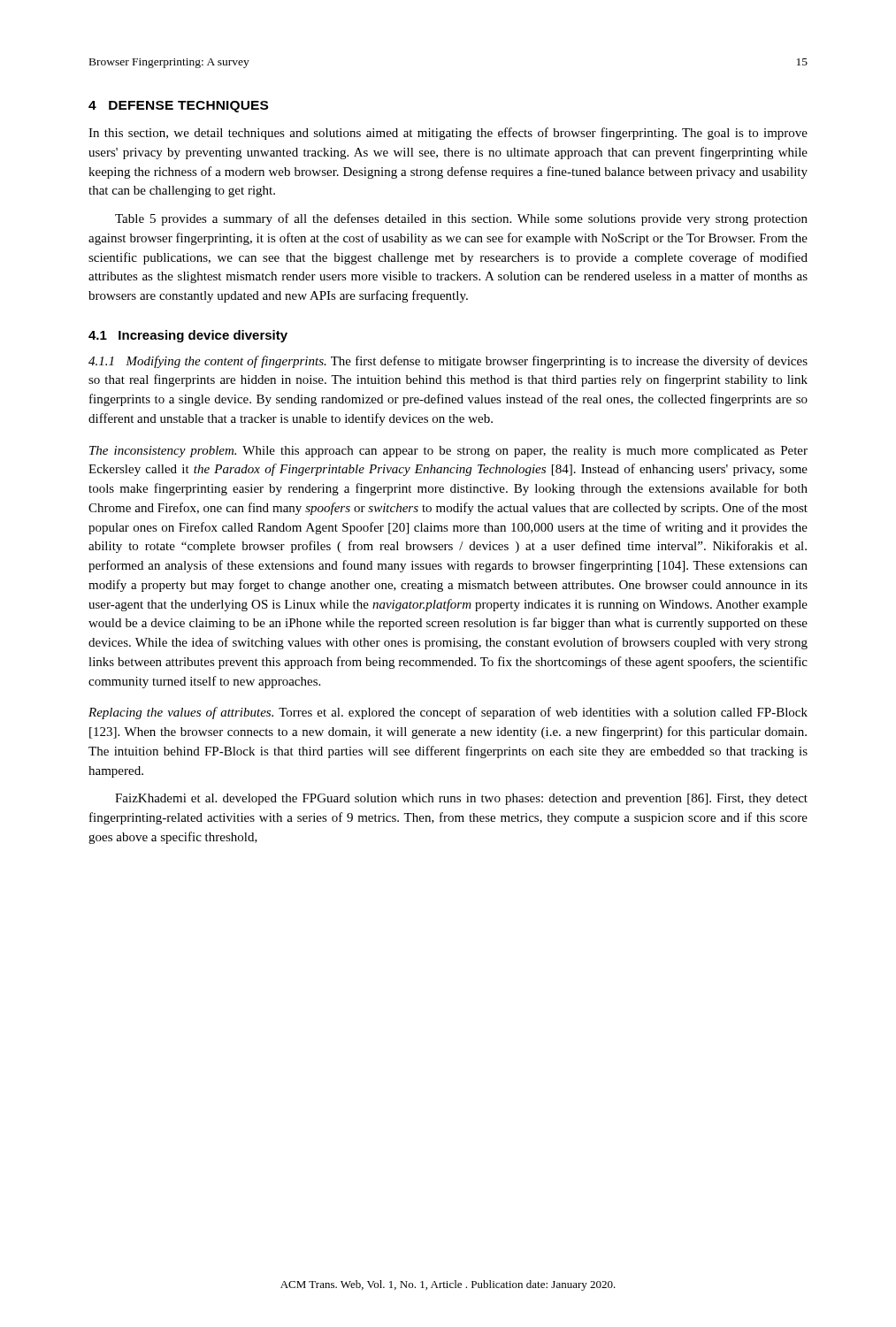Viewport: 896px width, 1327px height.
Task: Click on the block starting "4.1 Increasing device diversity"
Action: (x=188, y=336)
